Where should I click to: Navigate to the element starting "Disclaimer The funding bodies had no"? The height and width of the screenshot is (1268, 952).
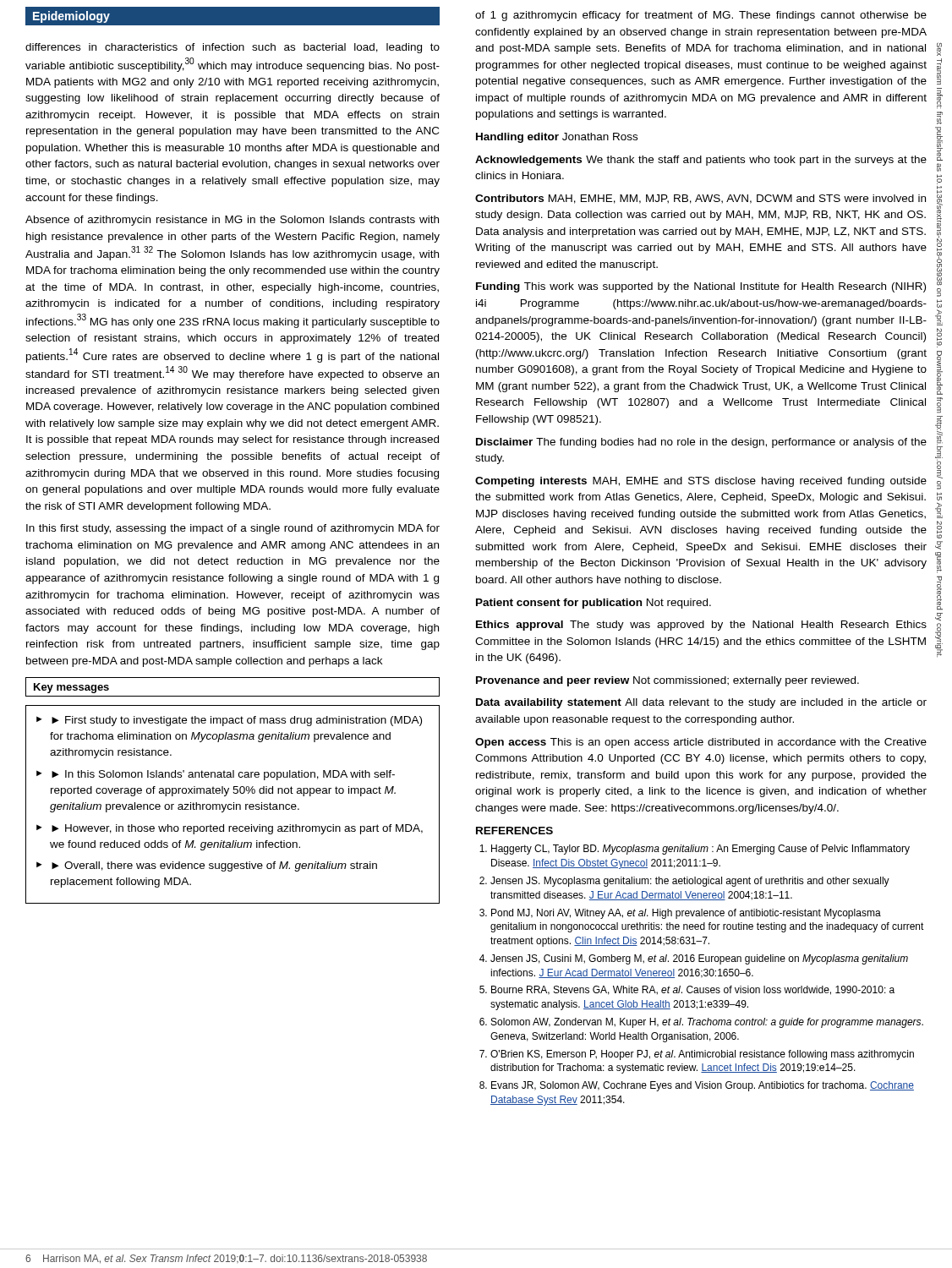[x=701, y=450]
